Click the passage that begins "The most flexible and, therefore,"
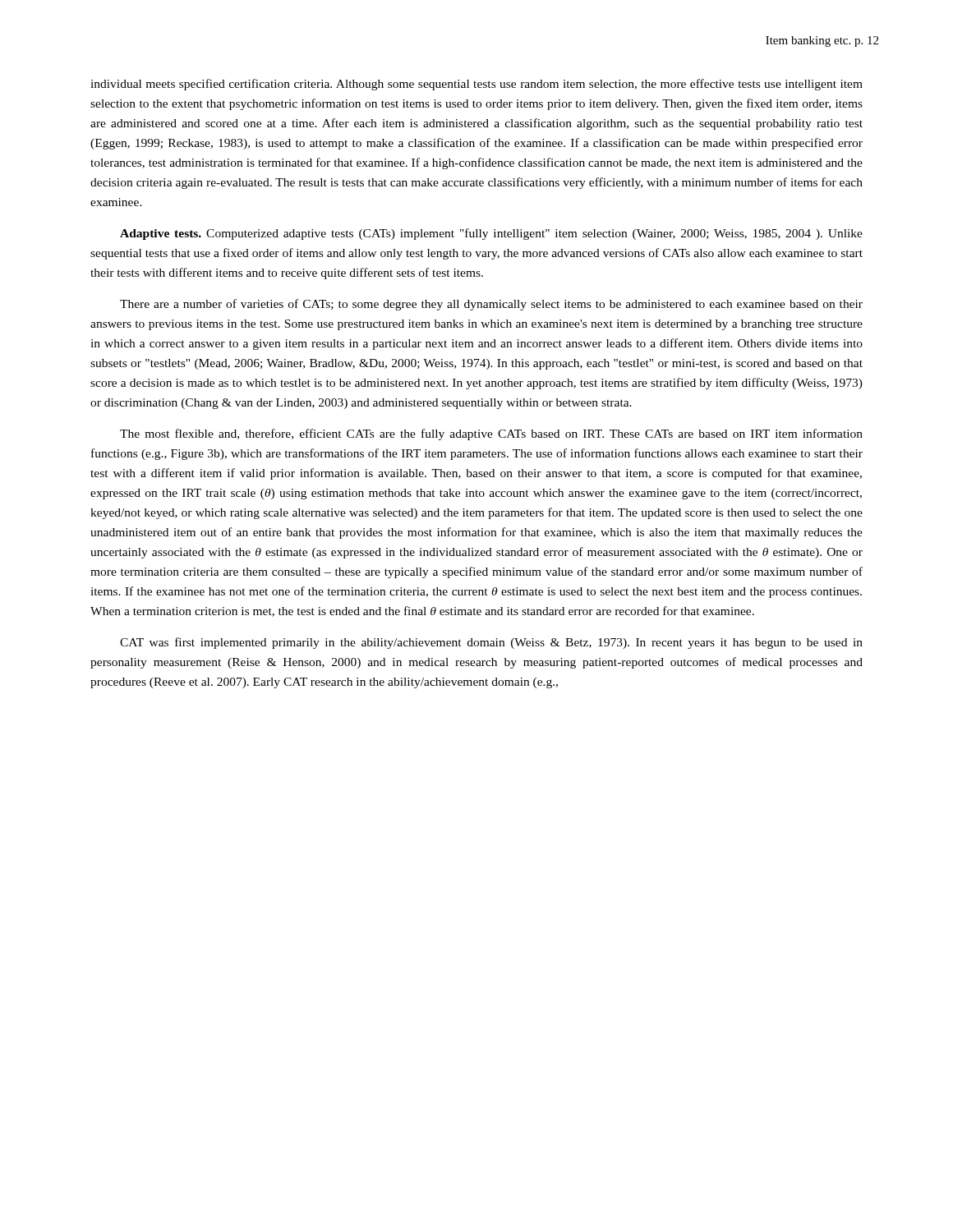953x1232 pixels. [476, 523]
